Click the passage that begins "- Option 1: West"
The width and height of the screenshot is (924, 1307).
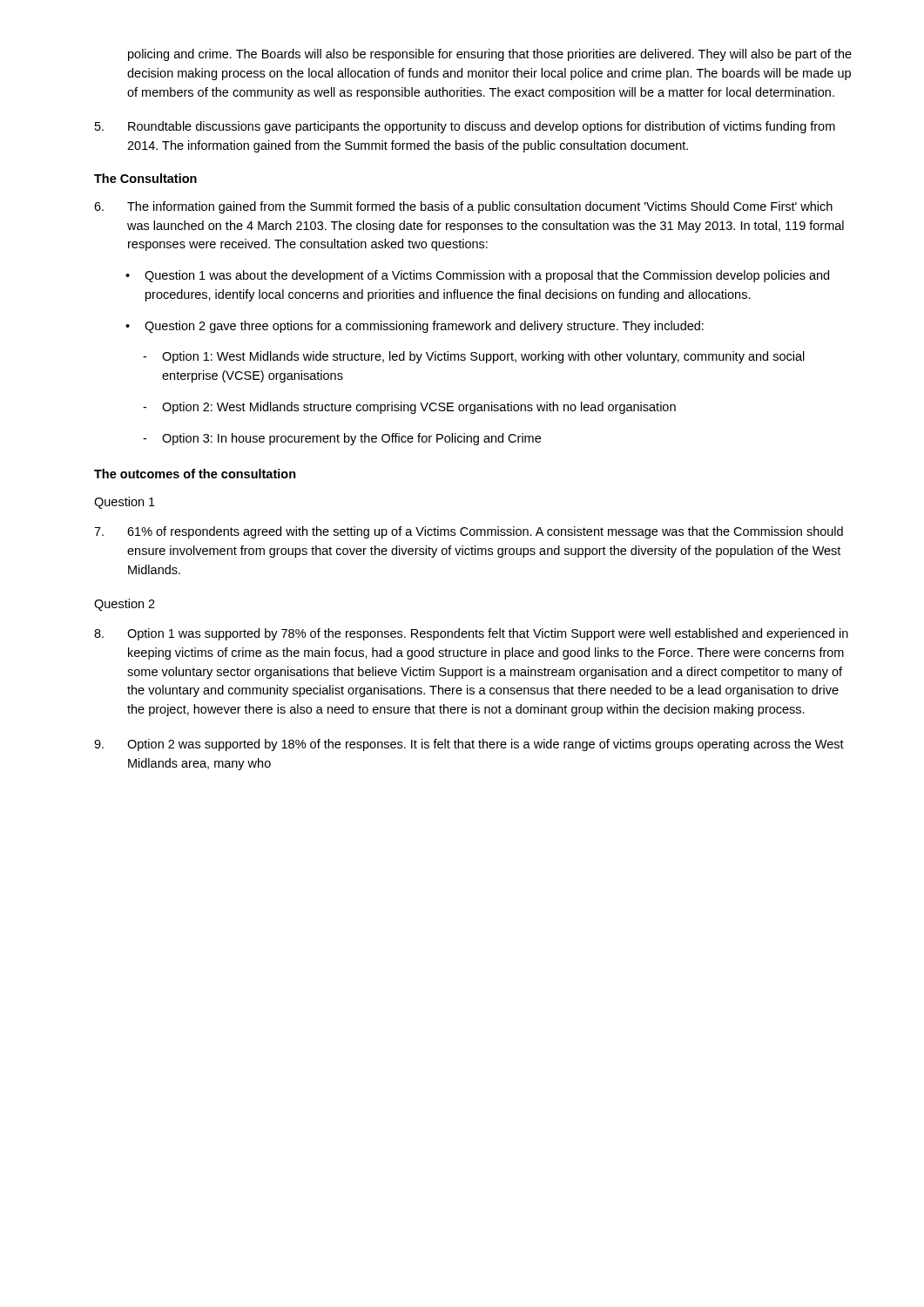coord(499,367)
